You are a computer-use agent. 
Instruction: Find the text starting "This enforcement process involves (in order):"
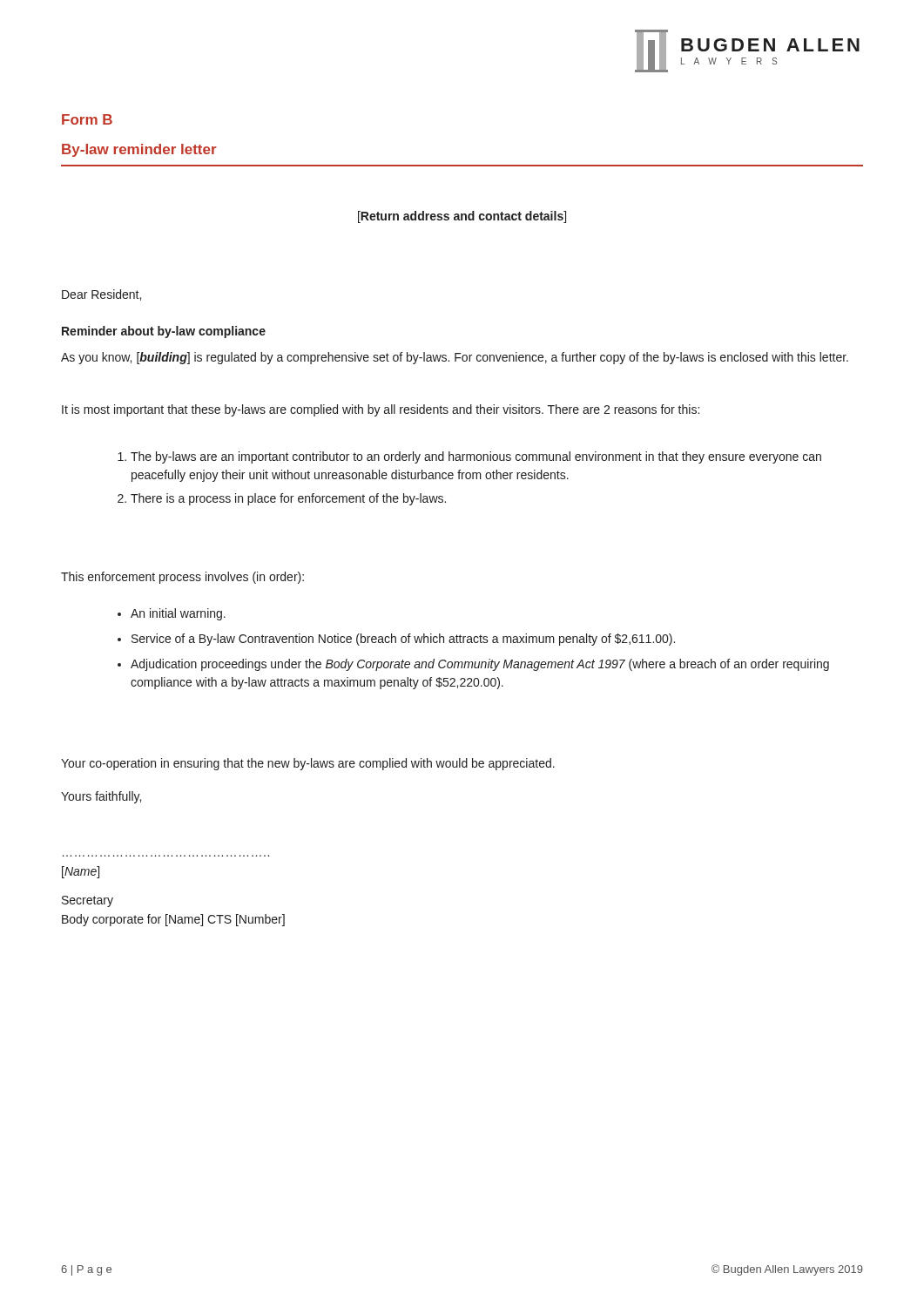point(183,577)
